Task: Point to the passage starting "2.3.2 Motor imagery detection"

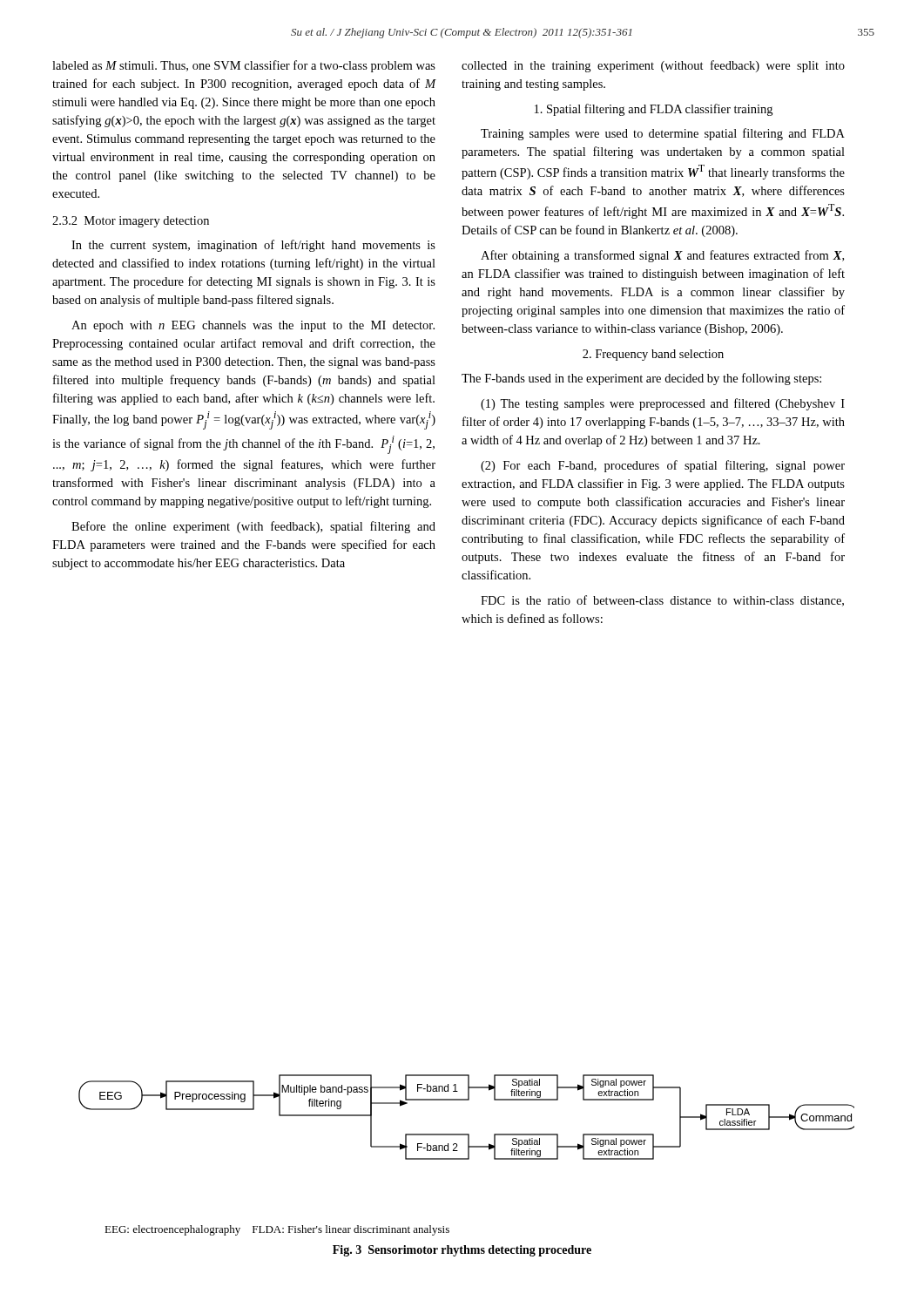Action: pos(131,221)
